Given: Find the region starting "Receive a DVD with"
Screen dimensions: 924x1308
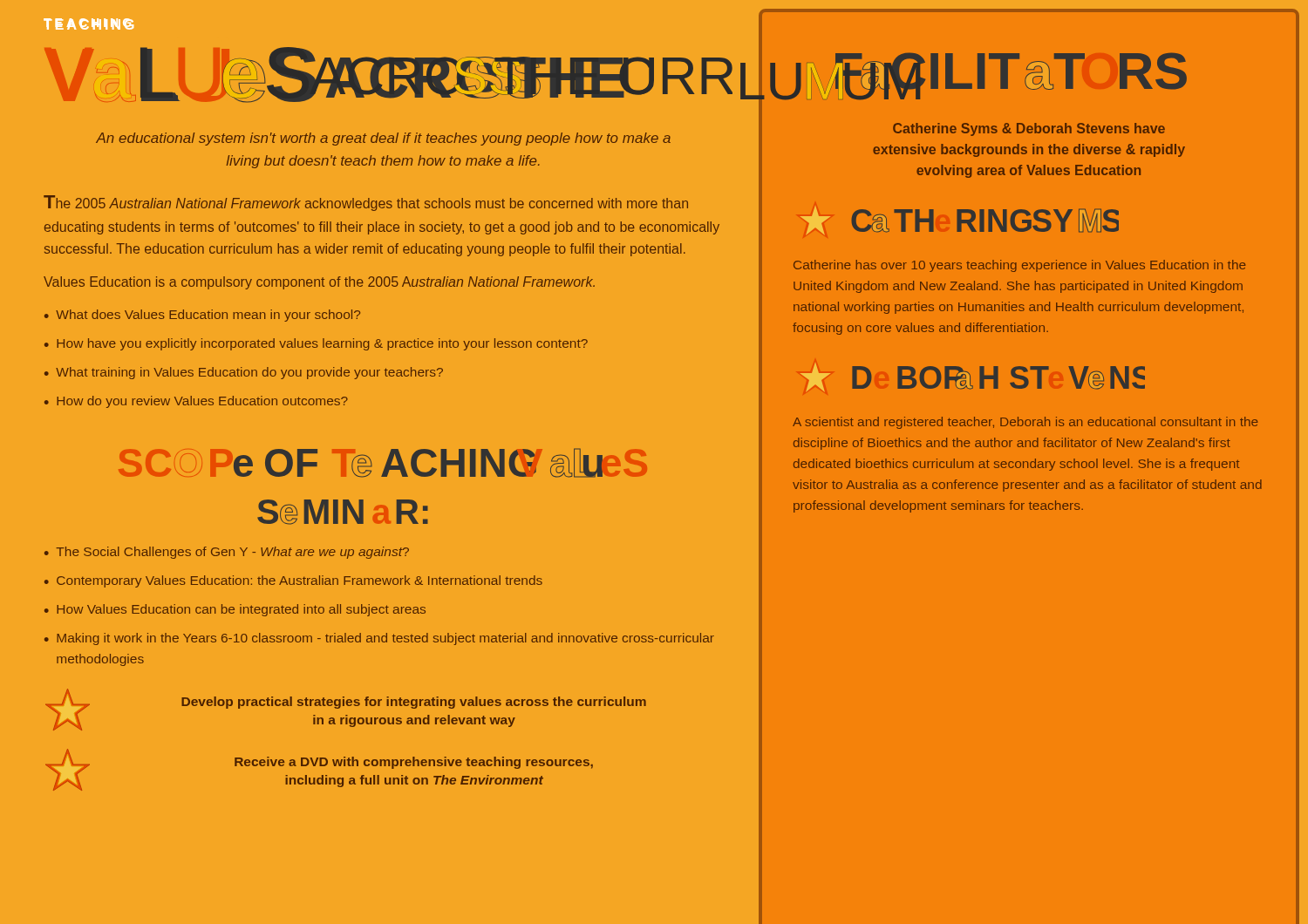Looking at the screenshot, I should pyautogui.click(x=414, y=771).
